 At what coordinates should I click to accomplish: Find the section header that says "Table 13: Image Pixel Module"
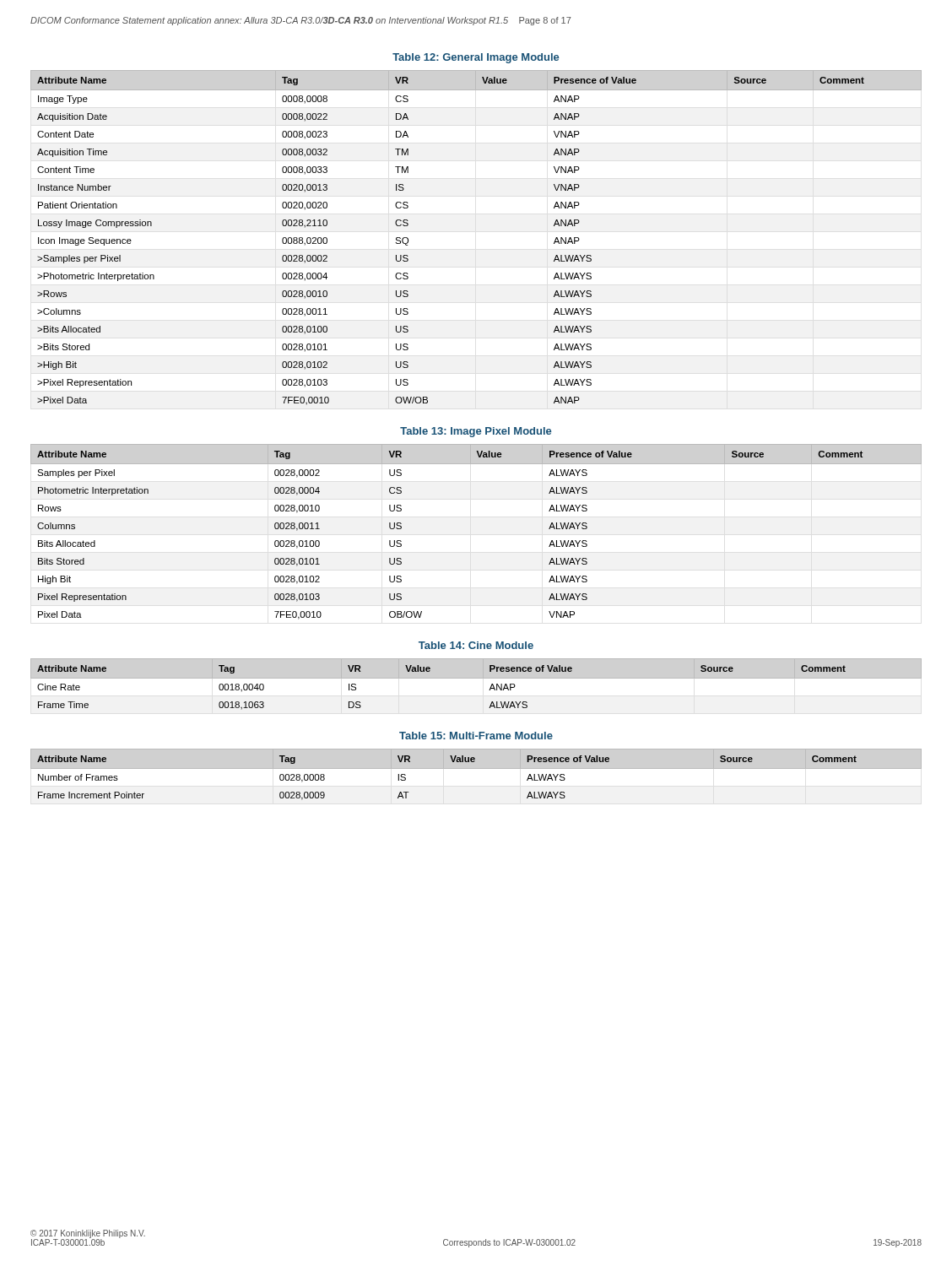pyautogui.click(x=476, y=431)
